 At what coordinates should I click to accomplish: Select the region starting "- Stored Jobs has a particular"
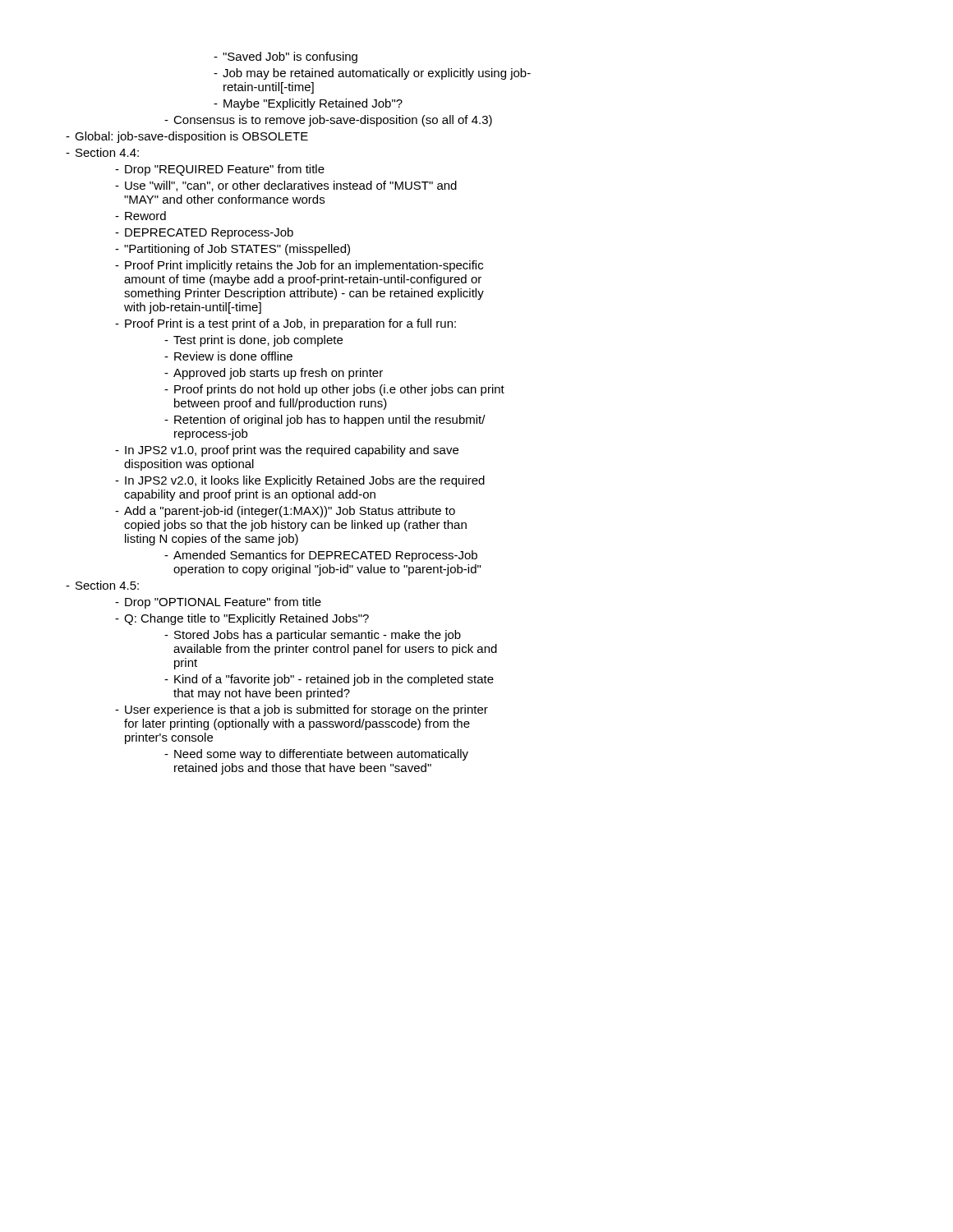(313, 636)
